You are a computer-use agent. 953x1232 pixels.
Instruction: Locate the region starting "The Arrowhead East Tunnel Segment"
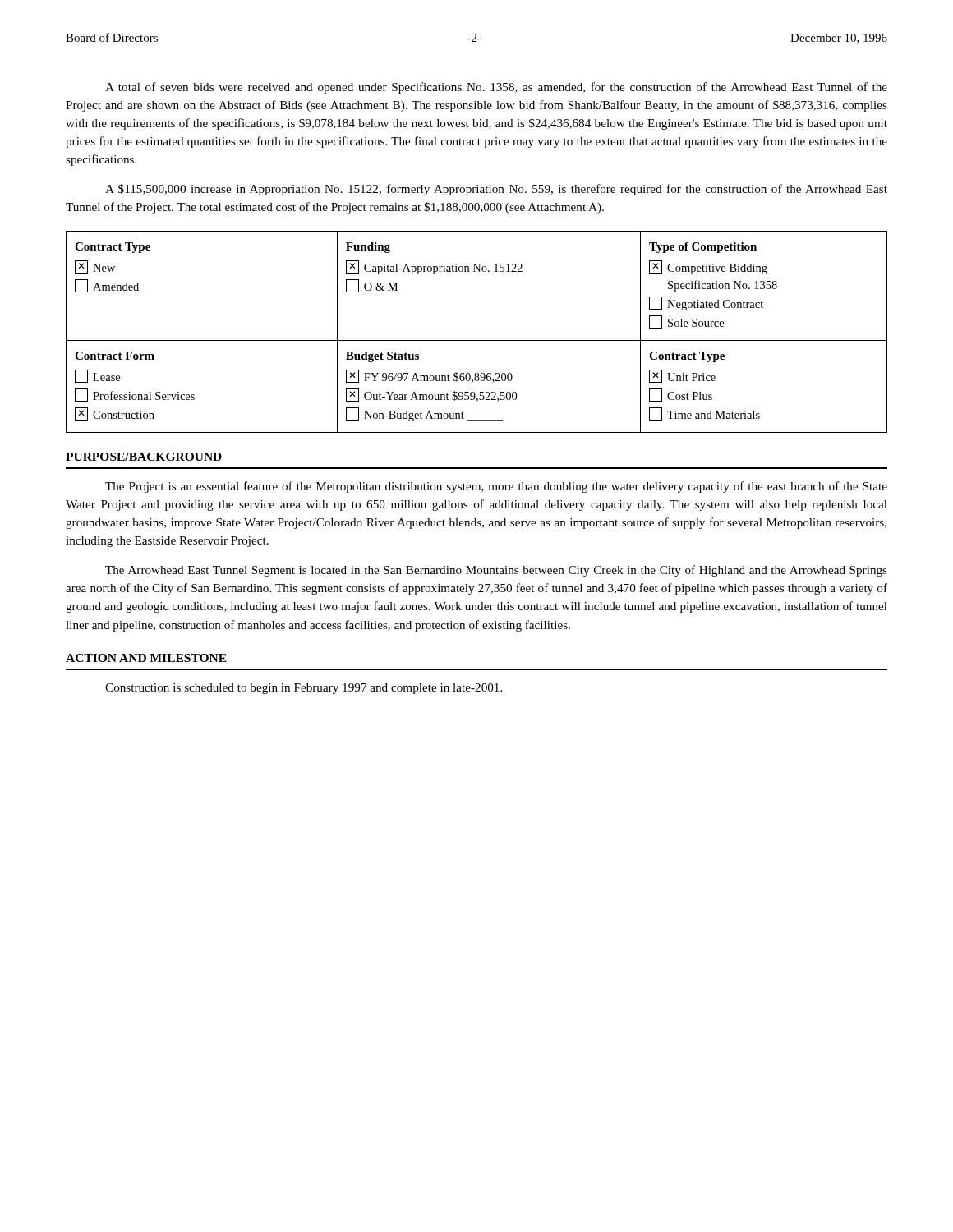tap(476, 597)
